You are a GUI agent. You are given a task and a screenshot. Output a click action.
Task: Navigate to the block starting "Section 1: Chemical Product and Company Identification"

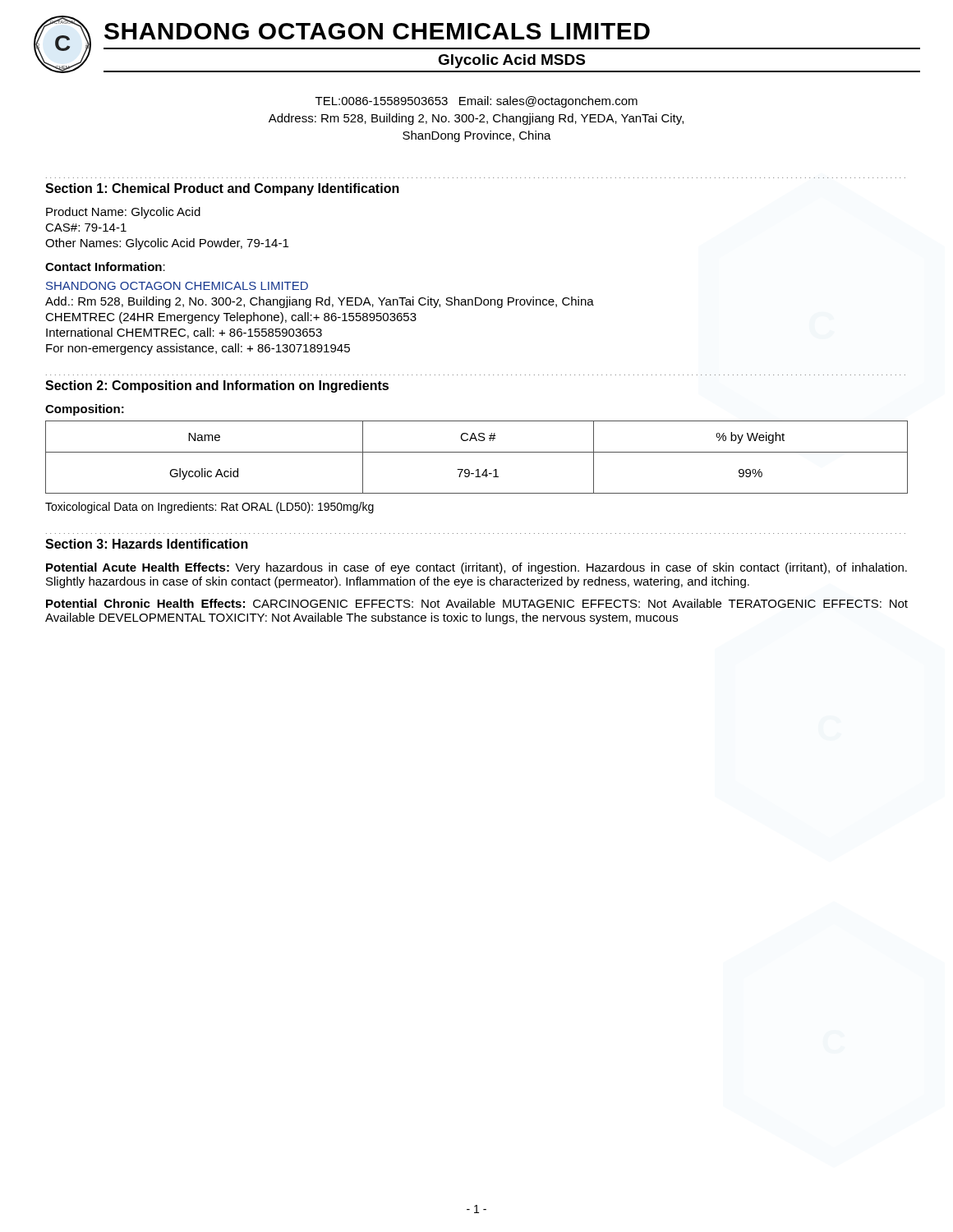[222, 188]
